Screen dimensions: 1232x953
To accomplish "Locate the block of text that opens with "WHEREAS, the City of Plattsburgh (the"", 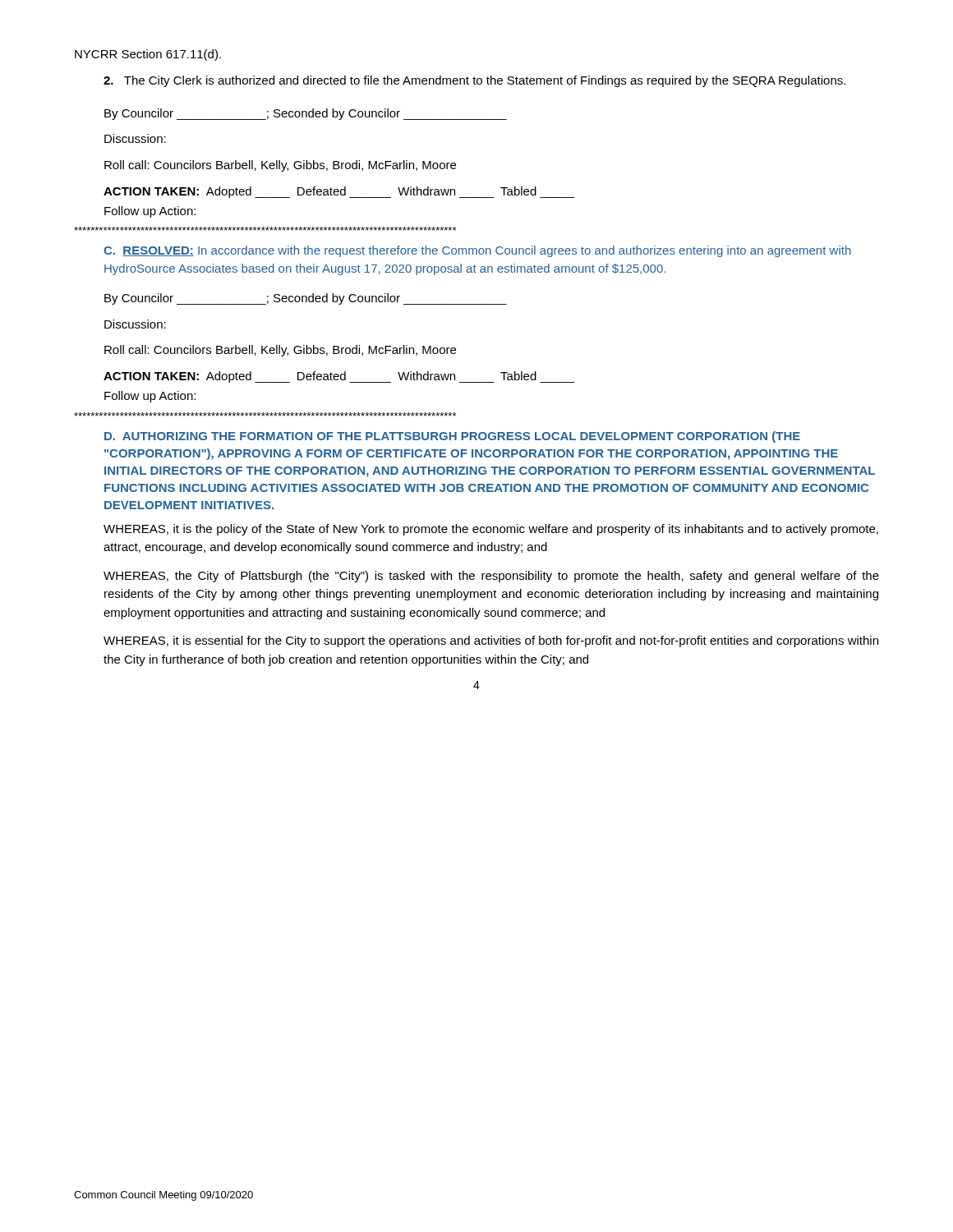I will [491, 593].
